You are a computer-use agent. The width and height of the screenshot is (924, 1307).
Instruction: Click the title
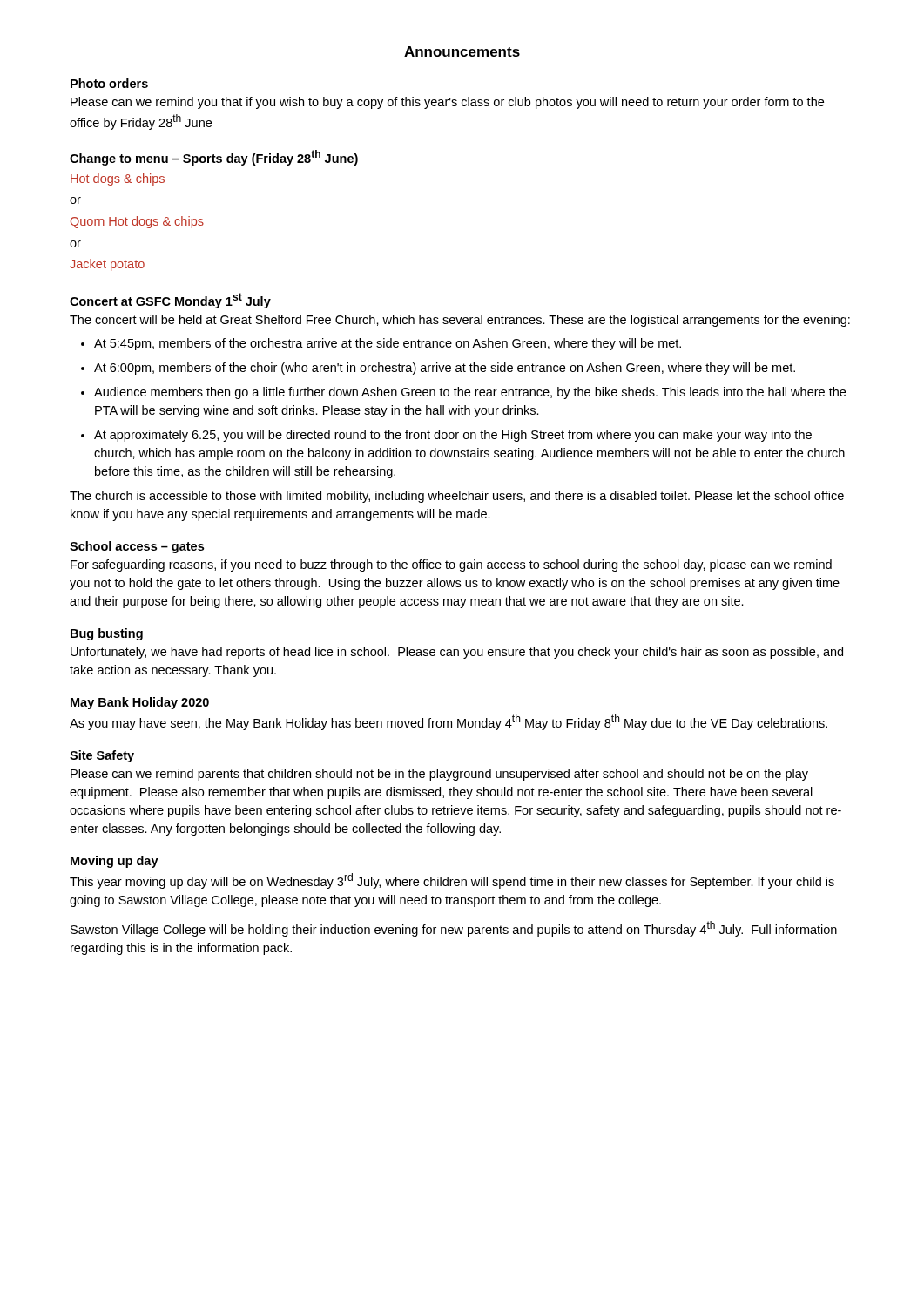click(x=462, y=52)
